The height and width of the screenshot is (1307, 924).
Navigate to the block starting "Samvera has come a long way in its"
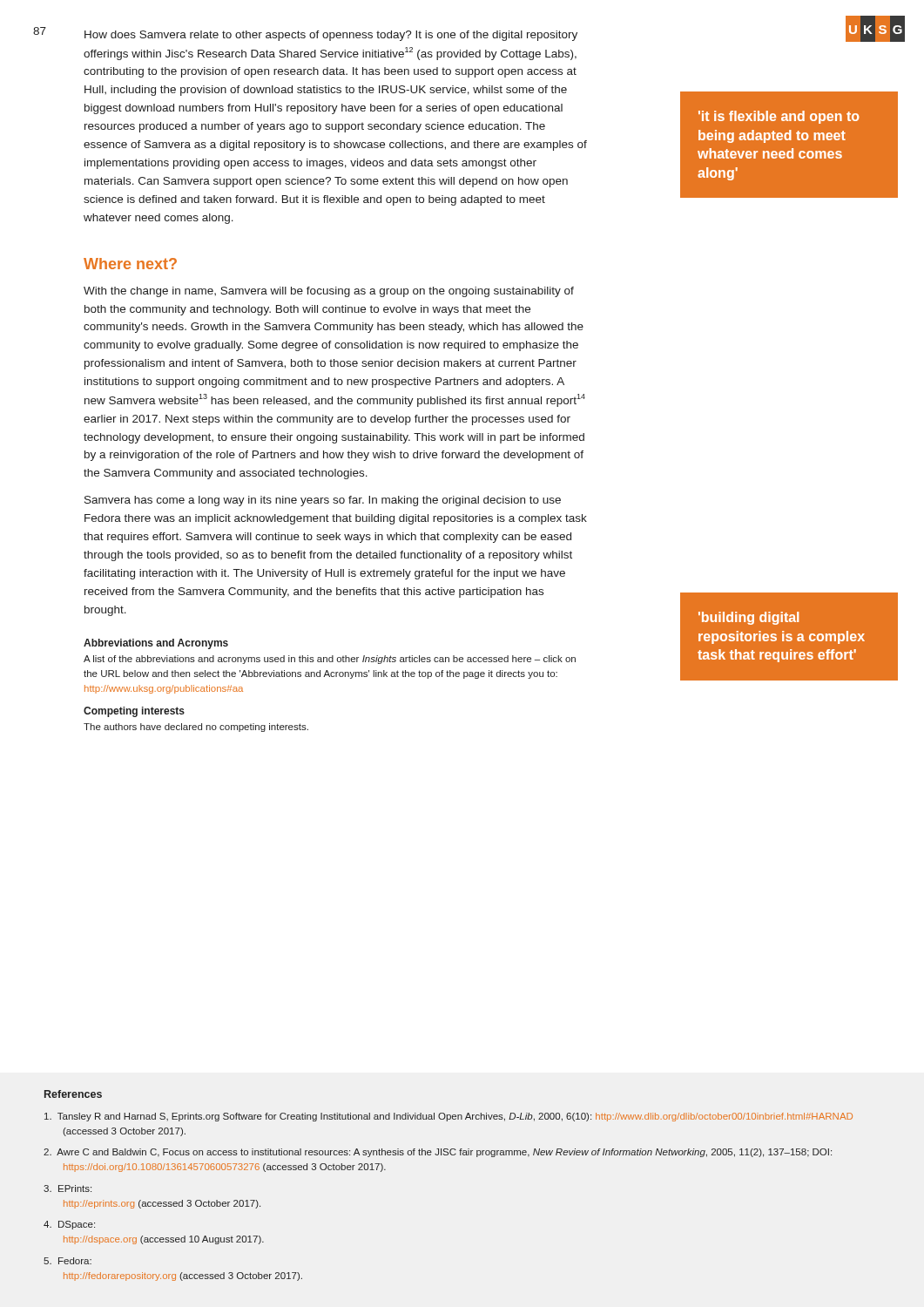coord(335,555)
